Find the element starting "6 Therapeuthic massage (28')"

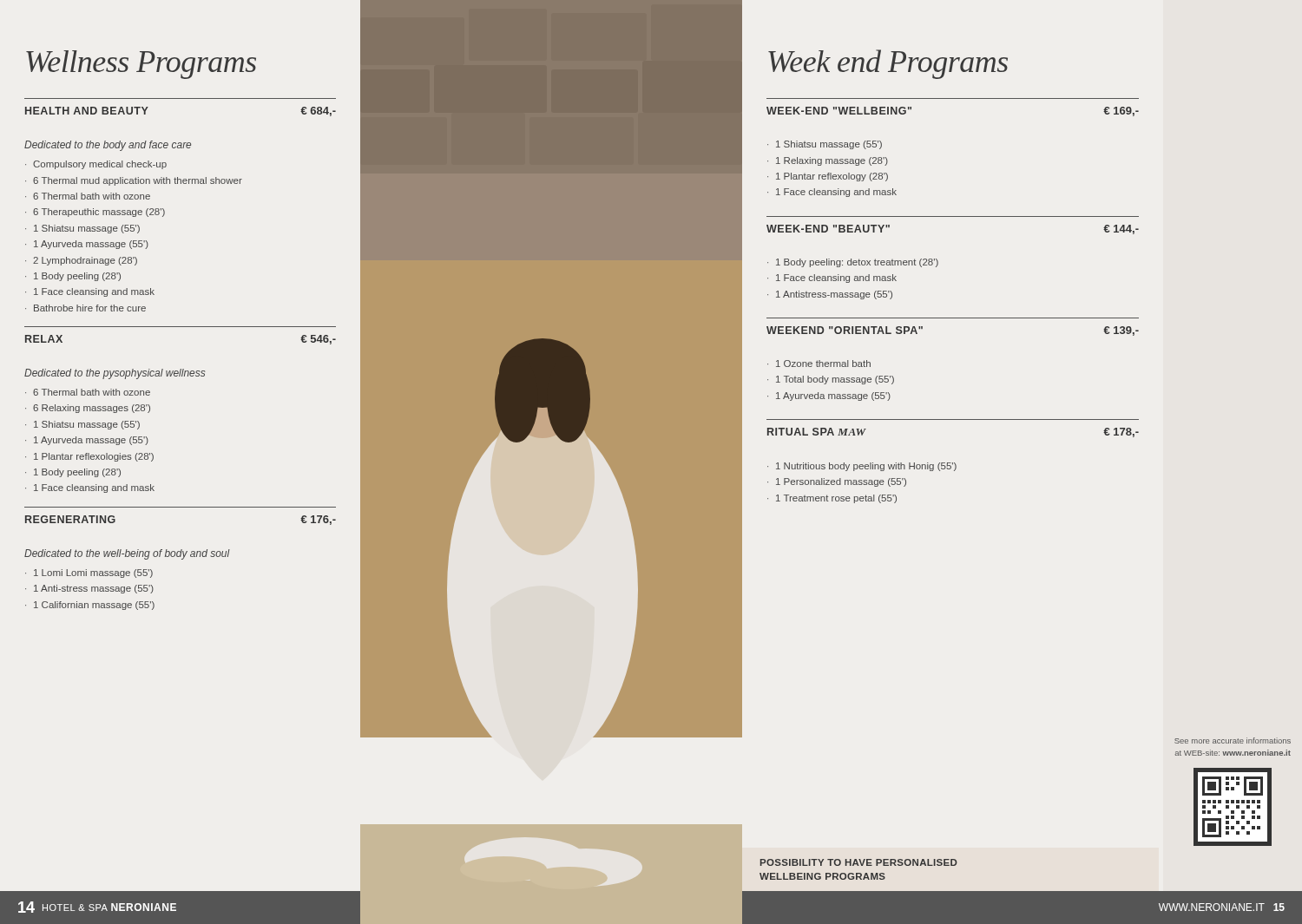95,213
